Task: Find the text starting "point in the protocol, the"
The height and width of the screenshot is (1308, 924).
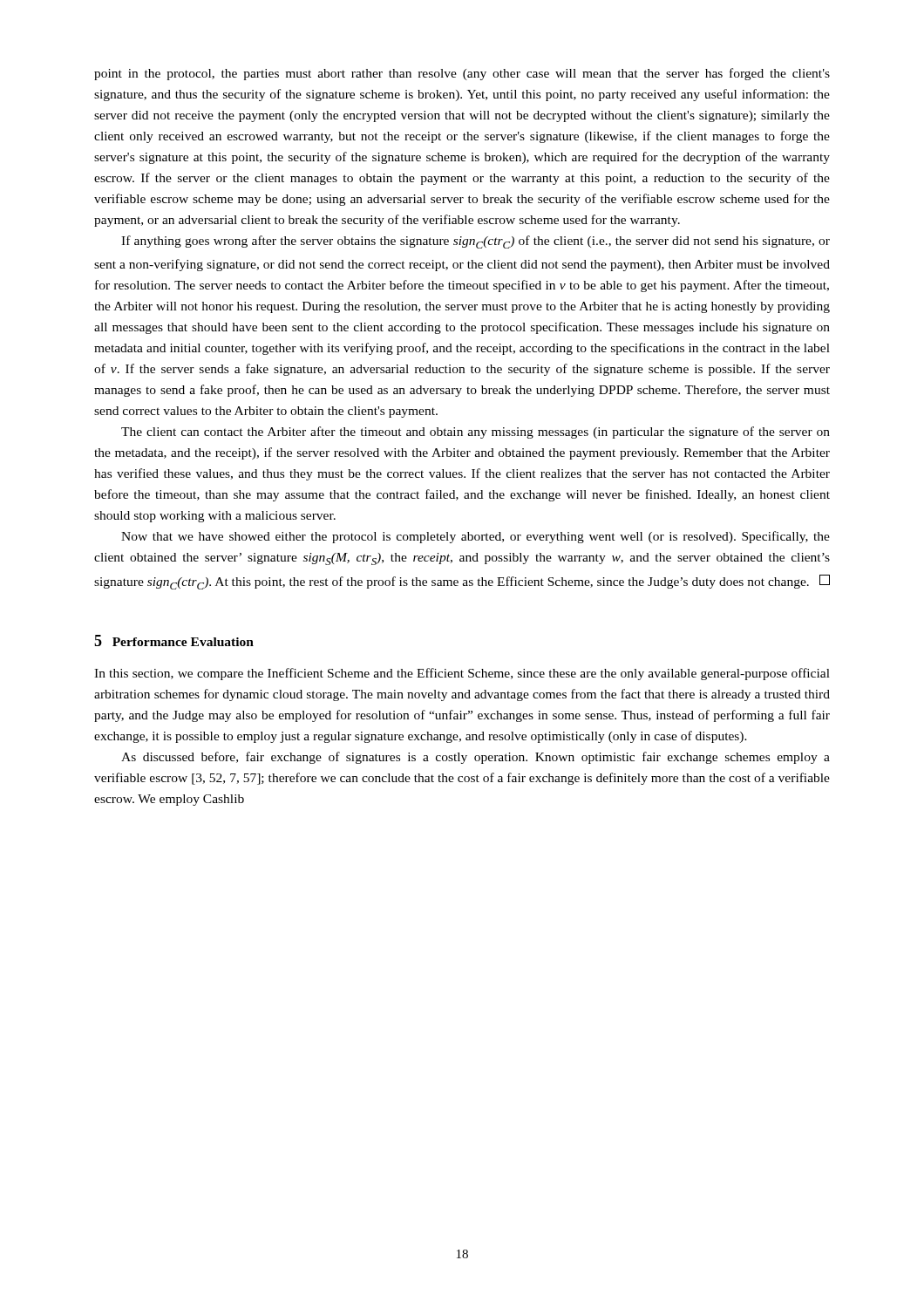Action: coord(462,147)
